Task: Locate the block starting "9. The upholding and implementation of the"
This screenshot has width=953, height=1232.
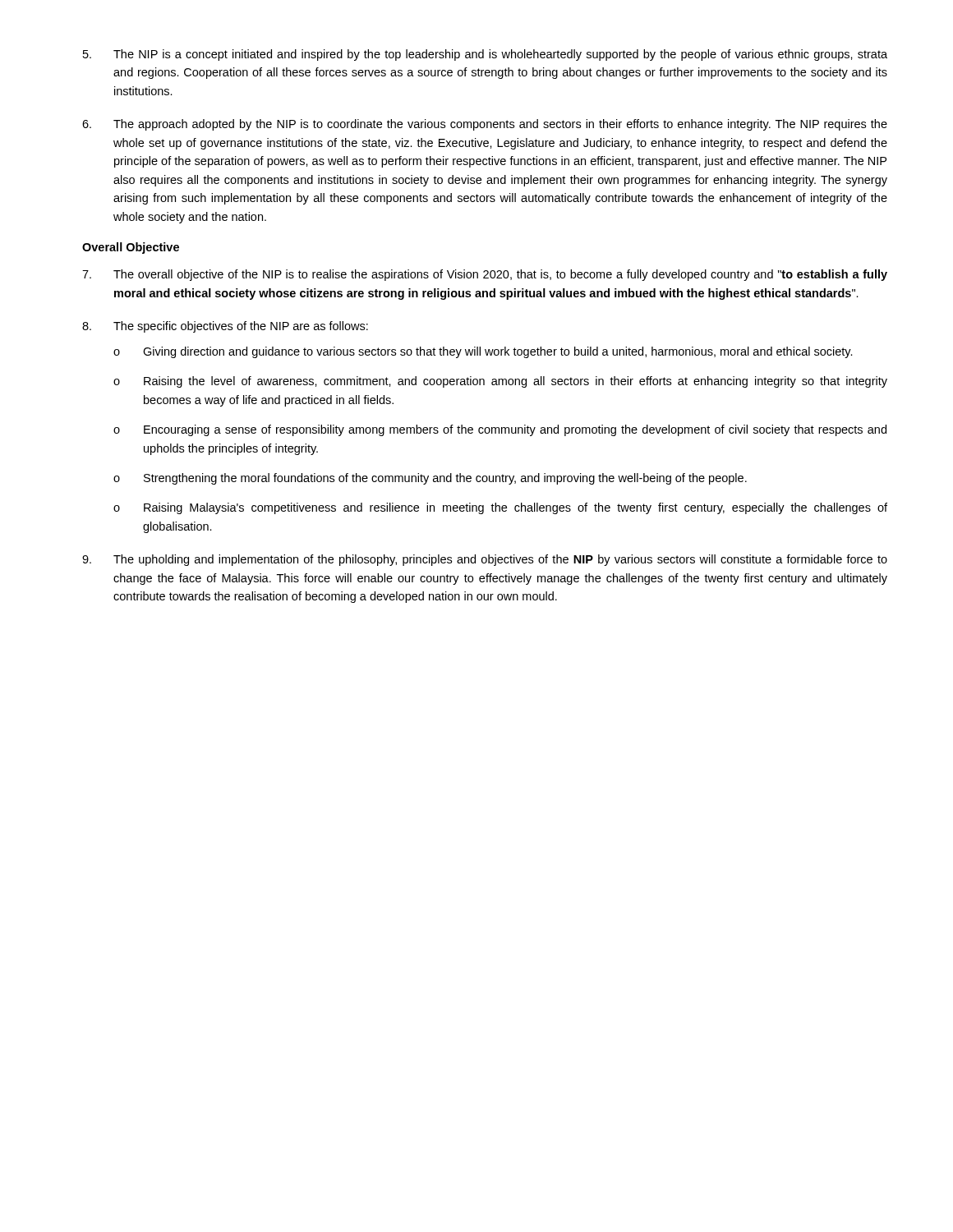Action: click(x=485, y=578)
